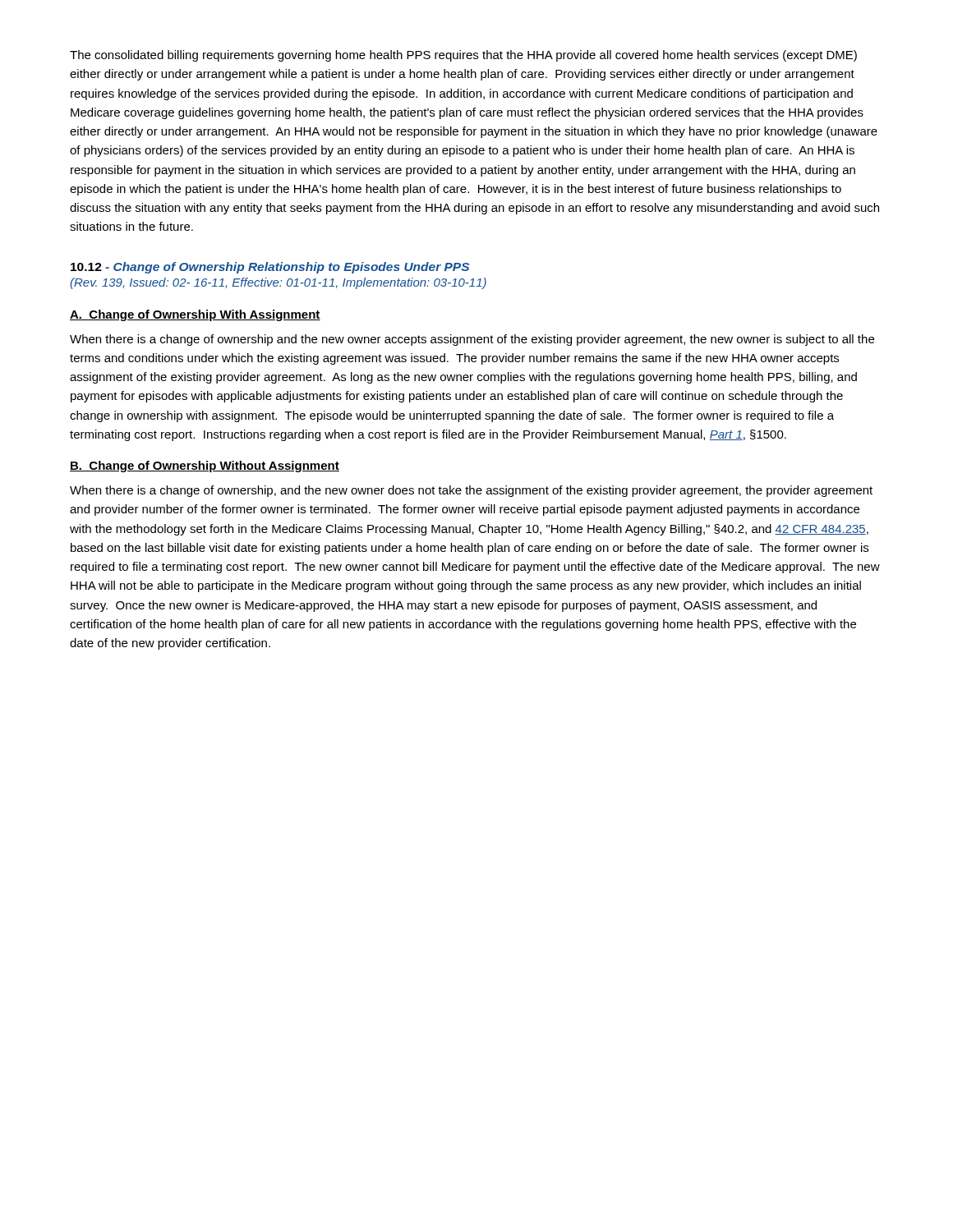Find the text block that reads "The consolidated billing requirements governing home health"
Viewport: 953px width, 1232px height.
[475, 141]
